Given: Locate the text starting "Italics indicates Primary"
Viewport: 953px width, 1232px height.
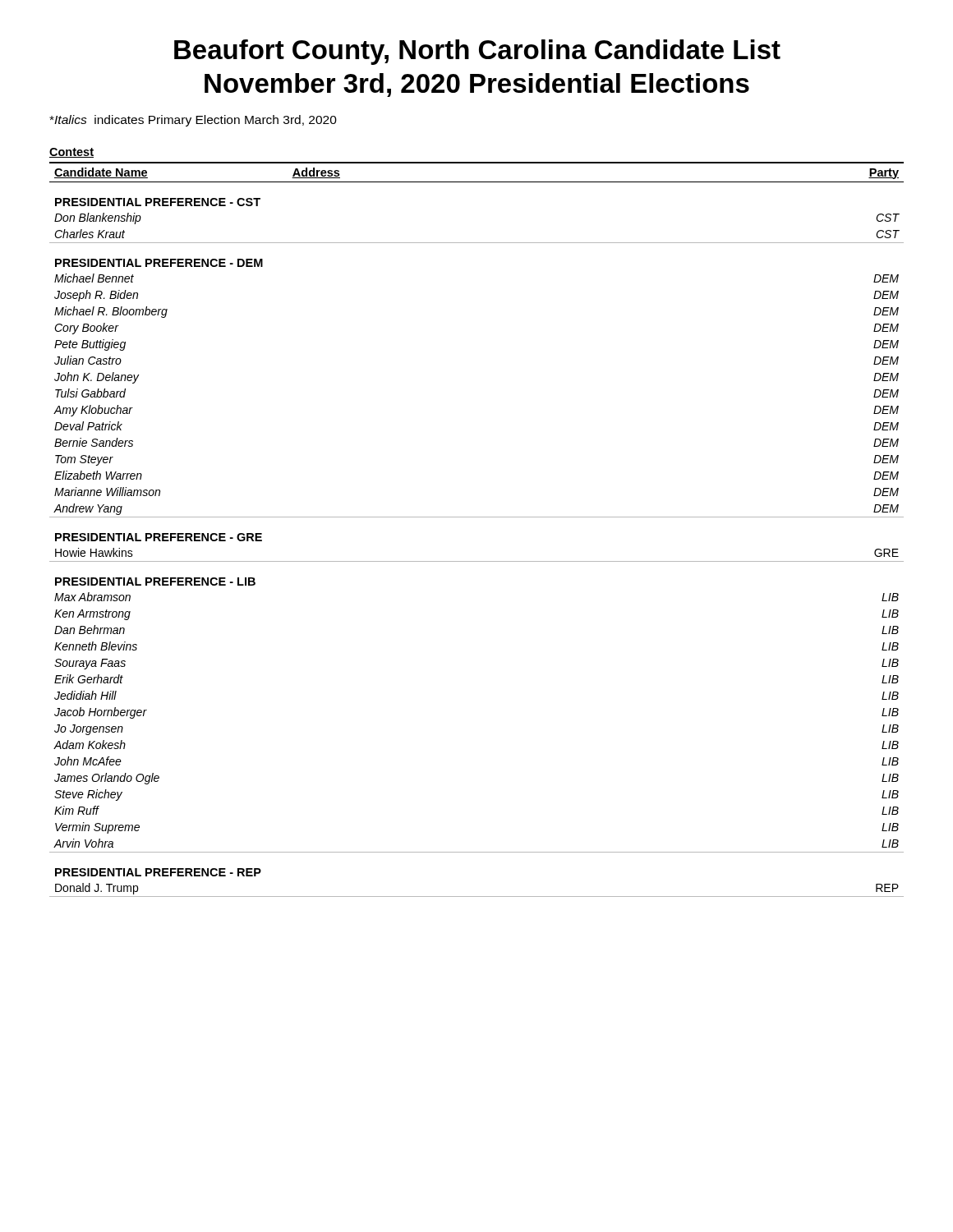Looking at the screenshot, I should pyautogui.click(x=193, y=119).
